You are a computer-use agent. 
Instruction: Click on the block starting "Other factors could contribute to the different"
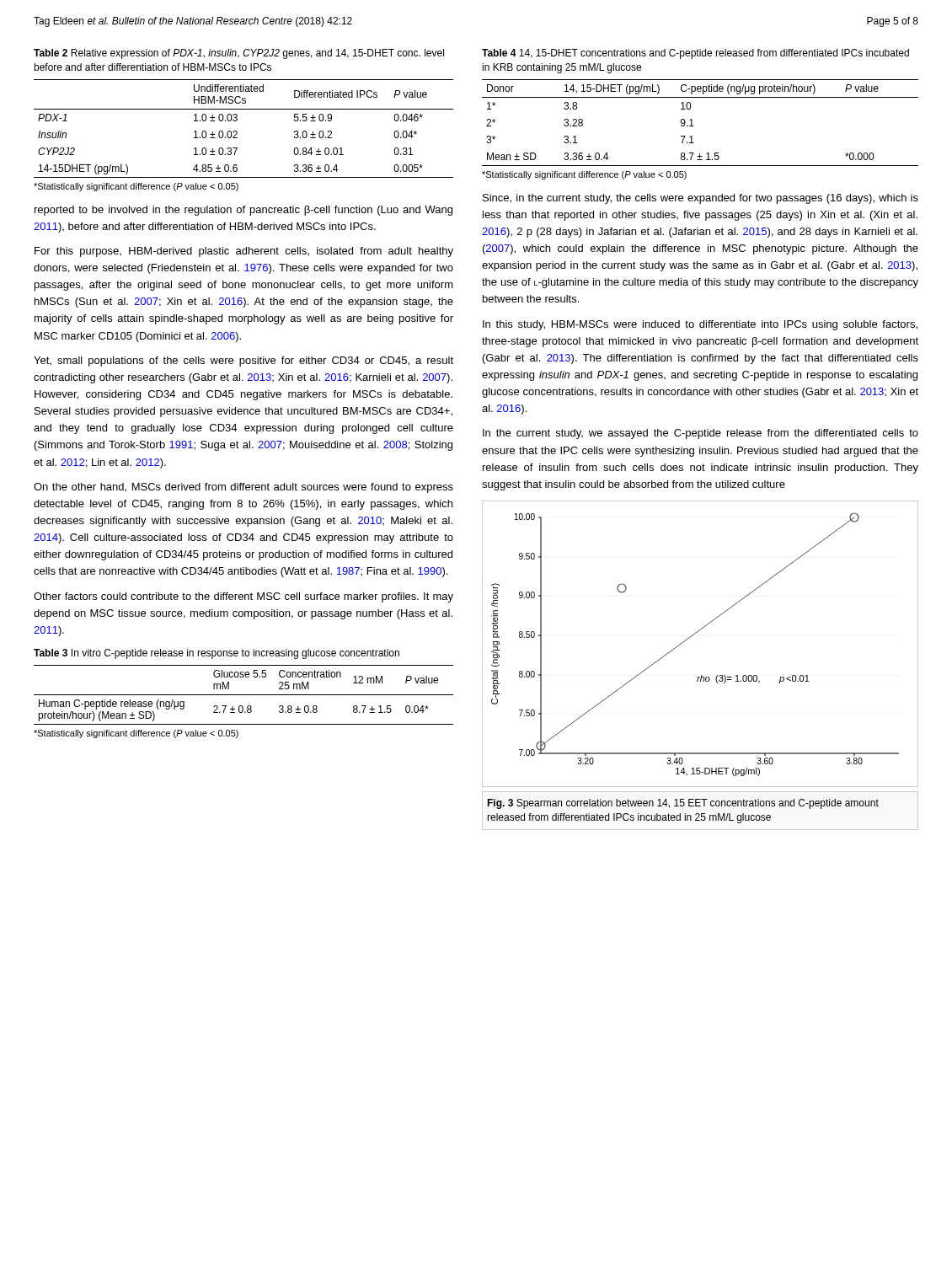(x=243, y=613)
